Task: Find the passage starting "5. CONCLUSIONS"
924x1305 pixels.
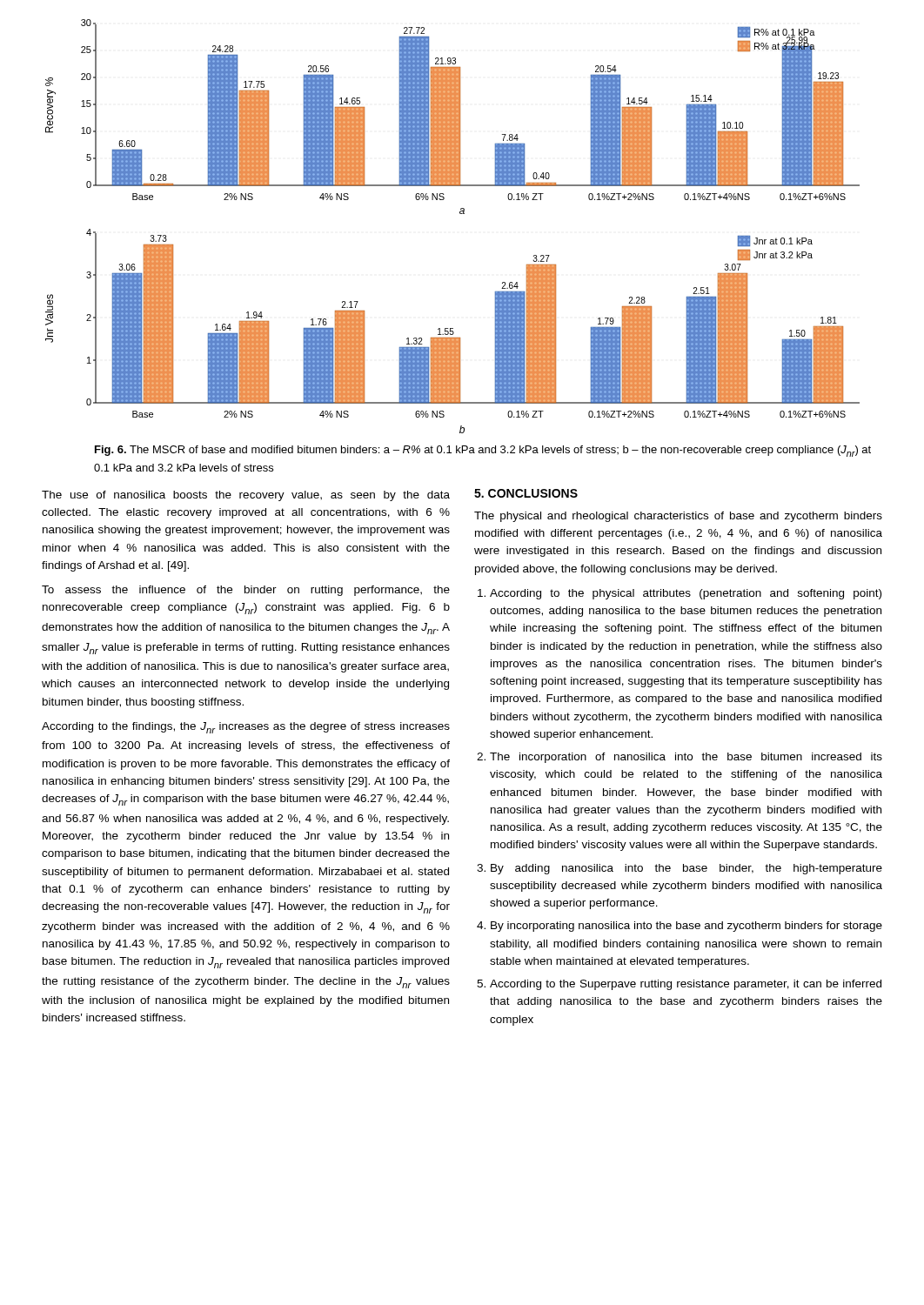Action: click(526, 493)
